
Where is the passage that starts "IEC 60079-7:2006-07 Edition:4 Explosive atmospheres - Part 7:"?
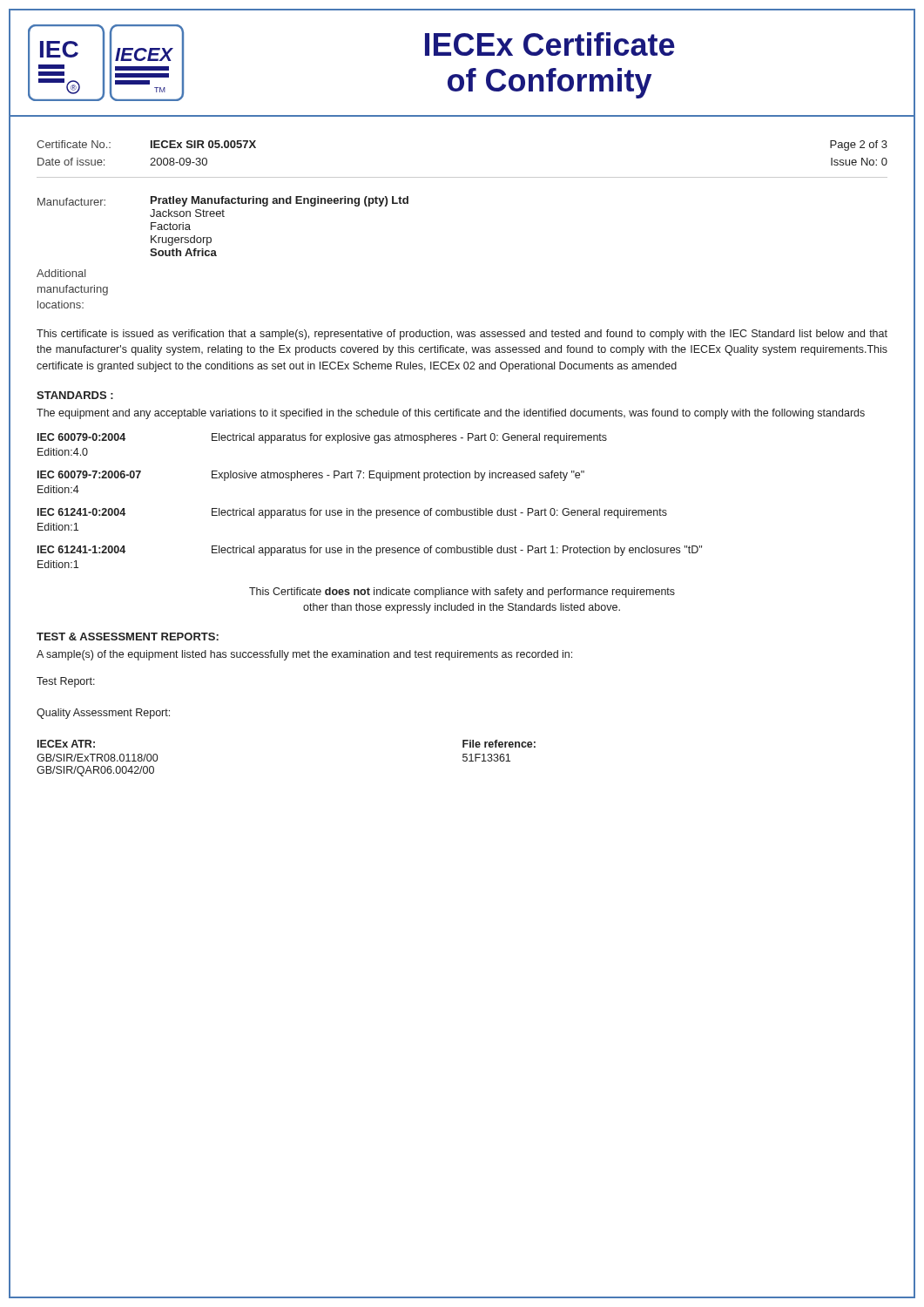pyautogui.click(x=462, y=483)
